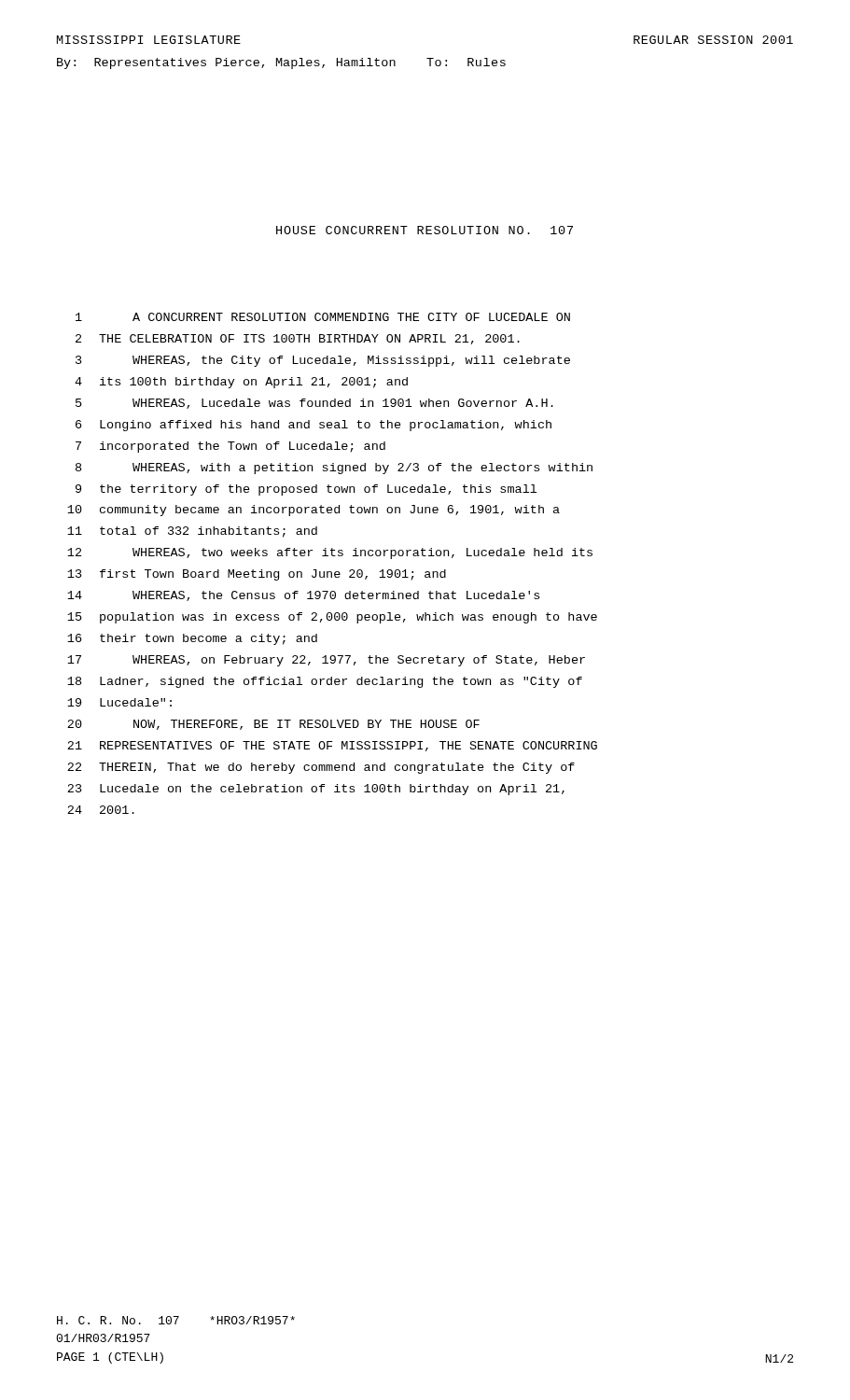Locate the element starting "19 Lucedale":"
Image resolution: width=850 pixels, height=1400 pixels.
[115, 704]
